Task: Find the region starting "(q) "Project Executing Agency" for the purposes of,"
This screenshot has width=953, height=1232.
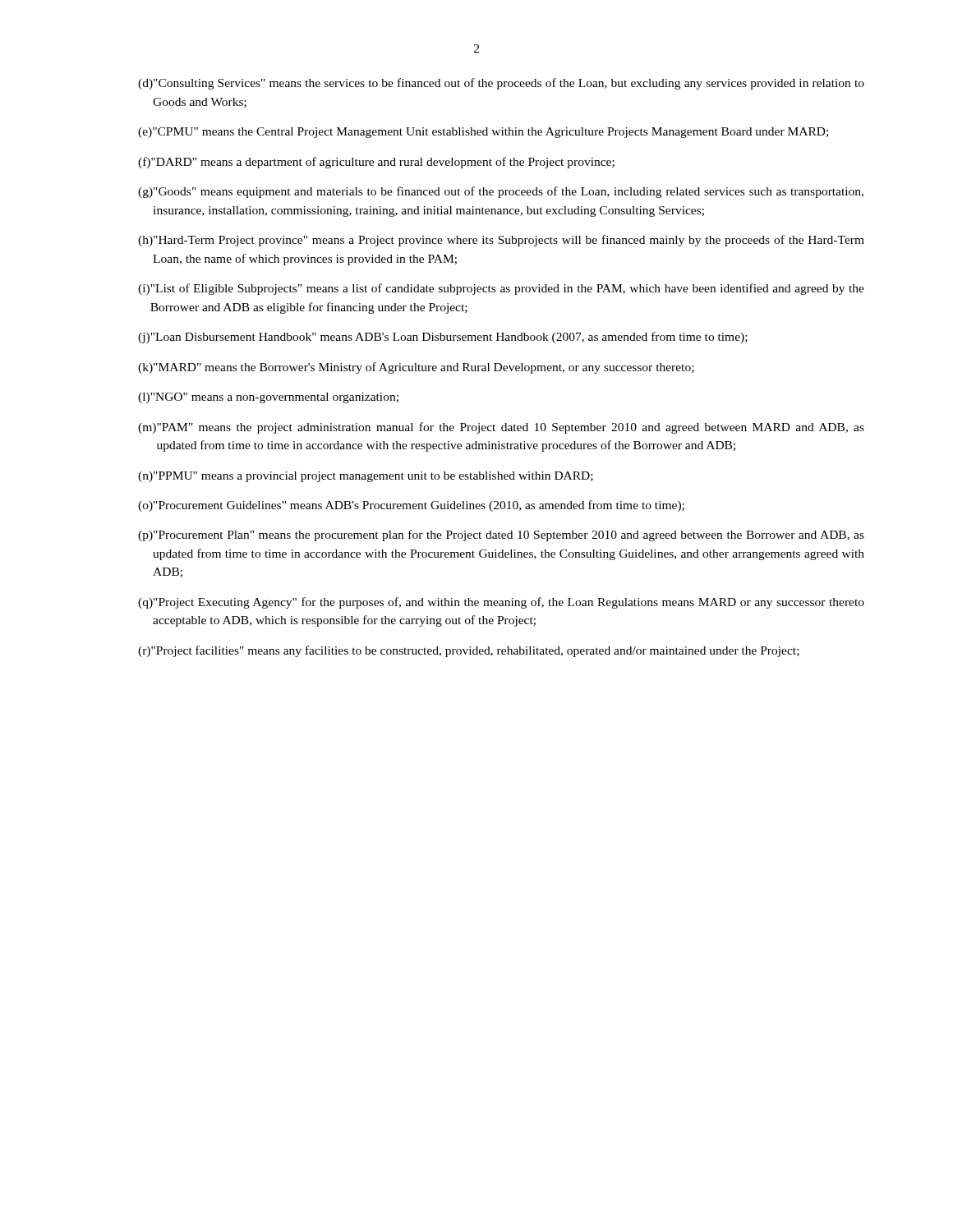Action: (476, 611)
